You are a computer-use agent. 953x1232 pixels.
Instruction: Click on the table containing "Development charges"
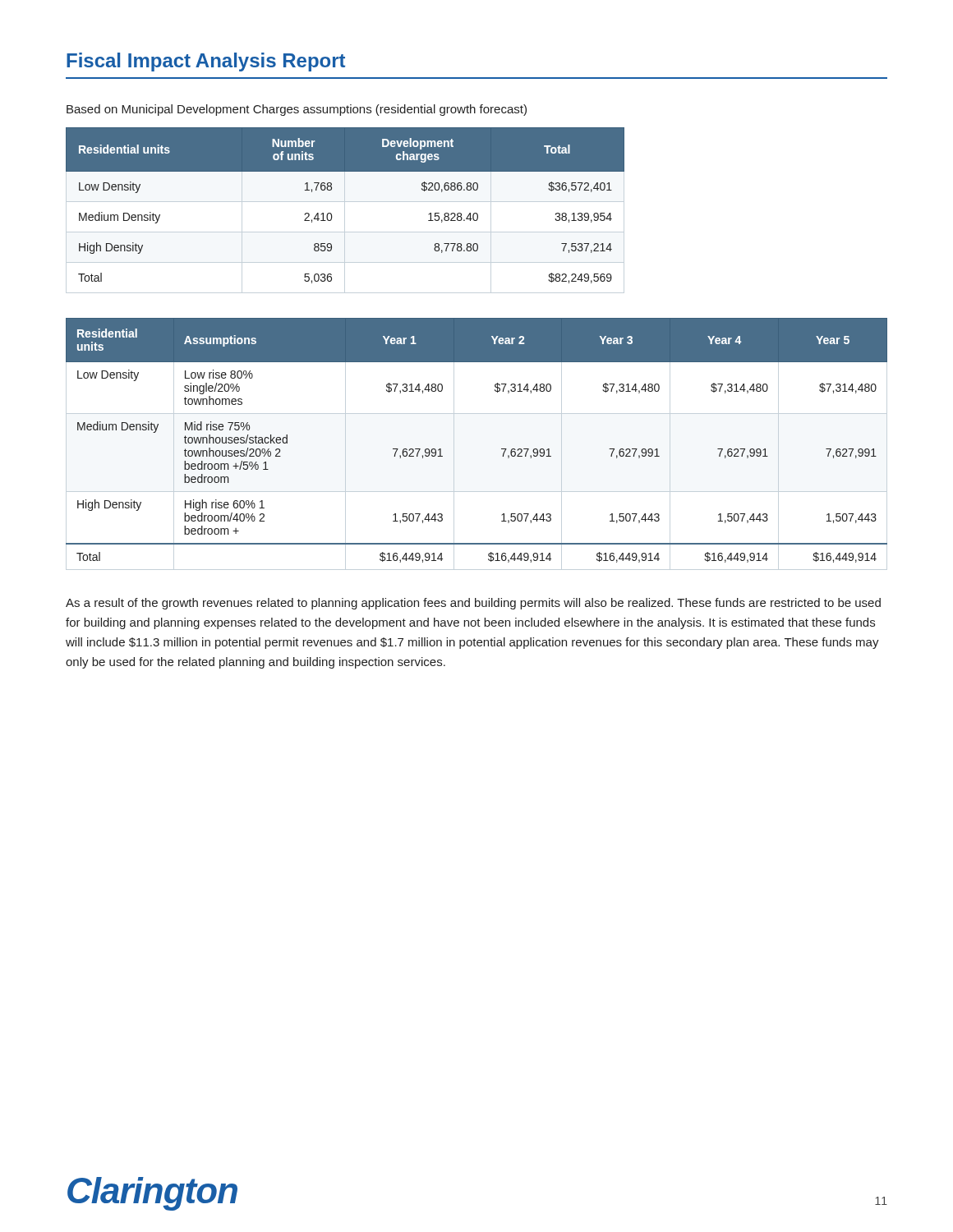(x=476, y=210)
